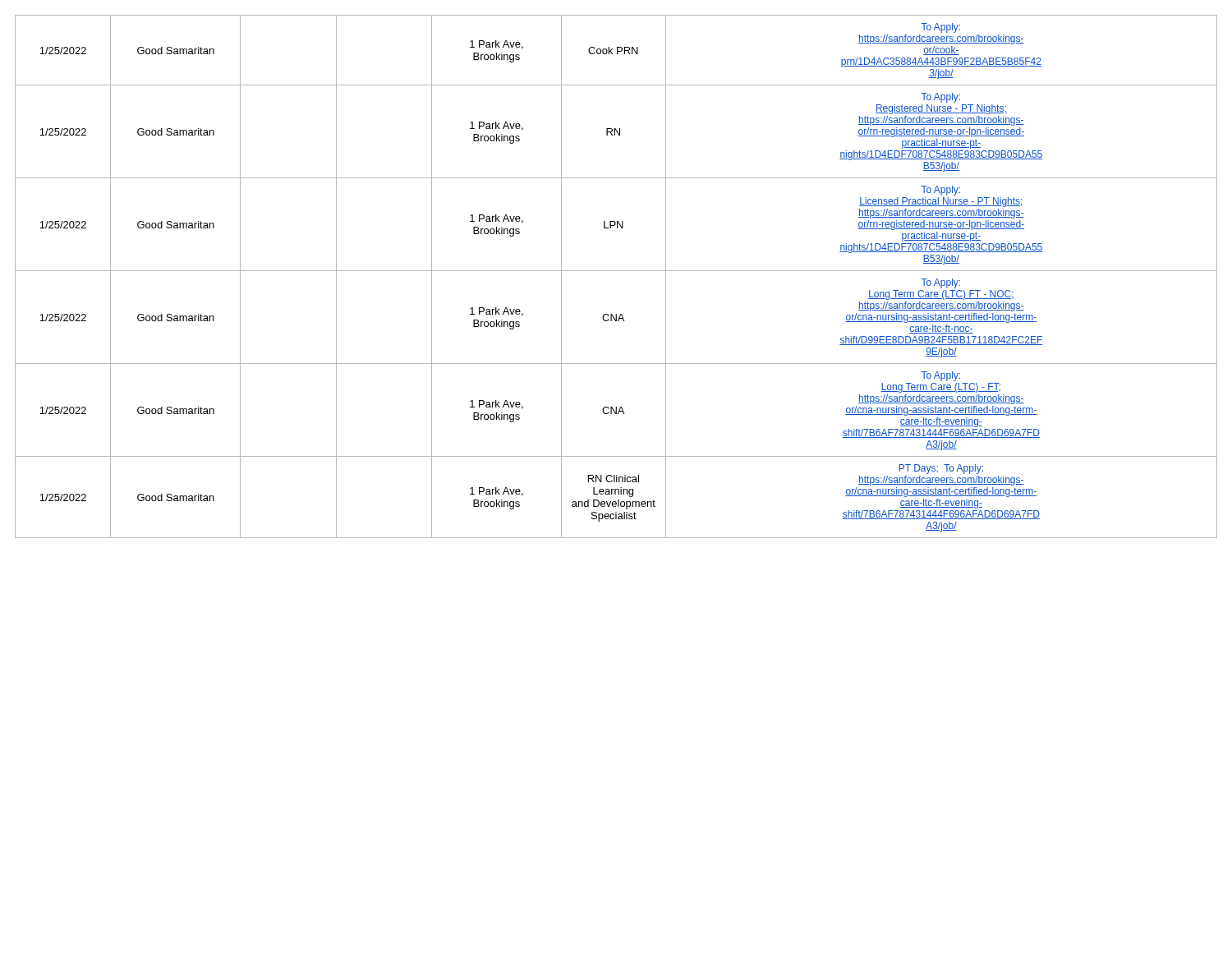Locate the table
The width and height of the screenshot is (1232, 953).
(x=616, y=276)
